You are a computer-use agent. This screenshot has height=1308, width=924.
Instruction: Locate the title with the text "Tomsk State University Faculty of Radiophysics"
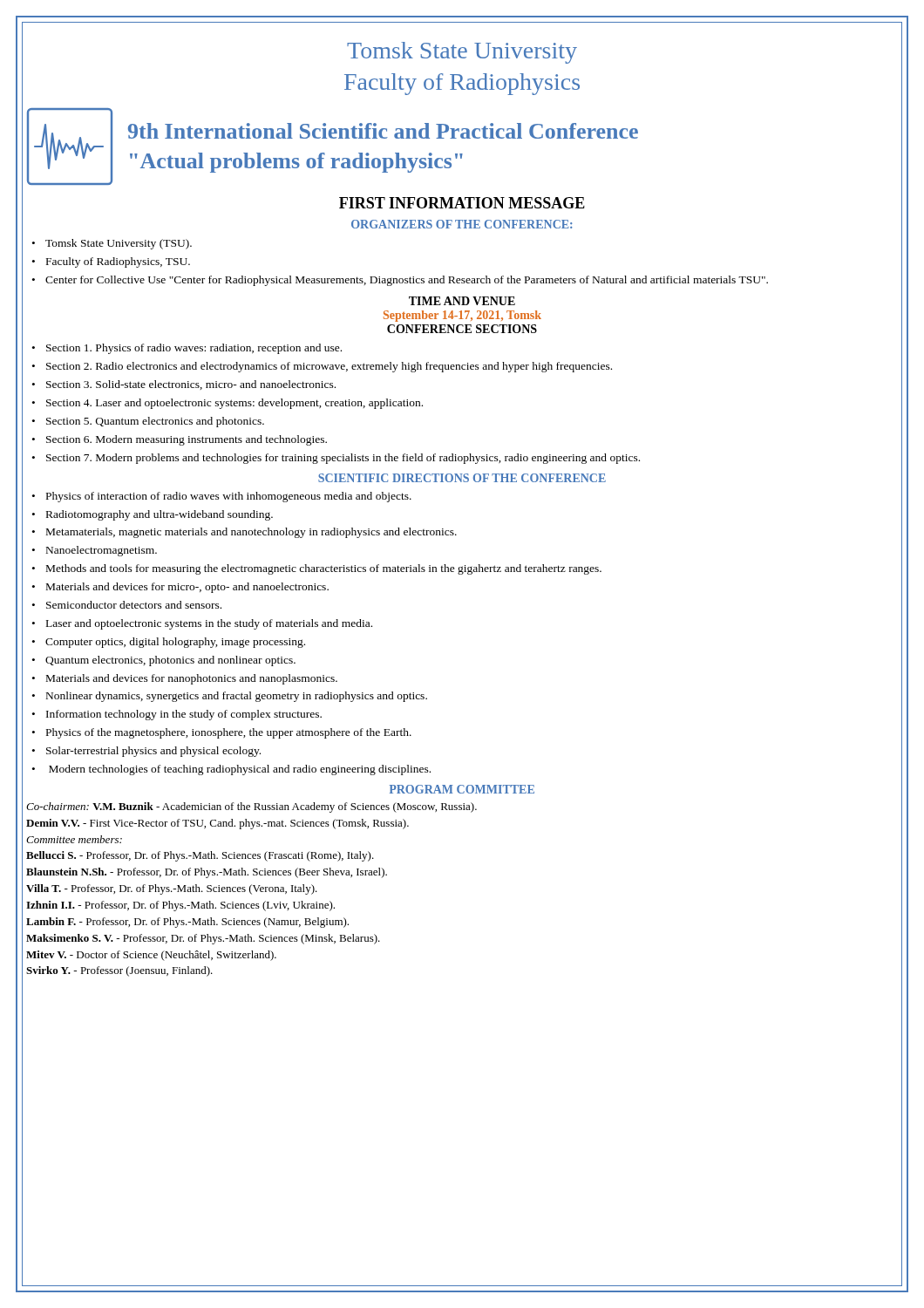coord(462,67)
